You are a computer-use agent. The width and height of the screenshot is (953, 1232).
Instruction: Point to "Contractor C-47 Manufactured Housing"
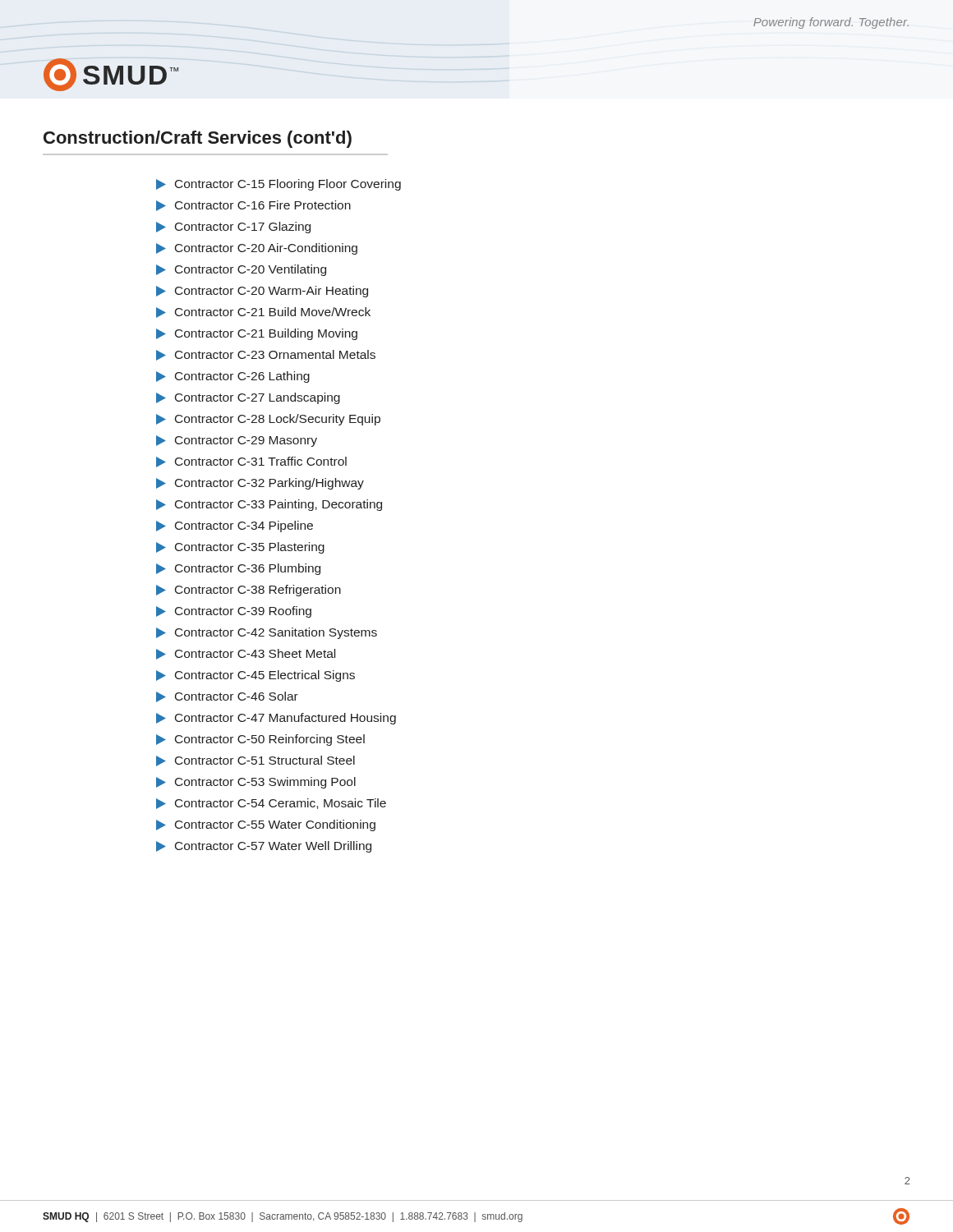(276, 717)
